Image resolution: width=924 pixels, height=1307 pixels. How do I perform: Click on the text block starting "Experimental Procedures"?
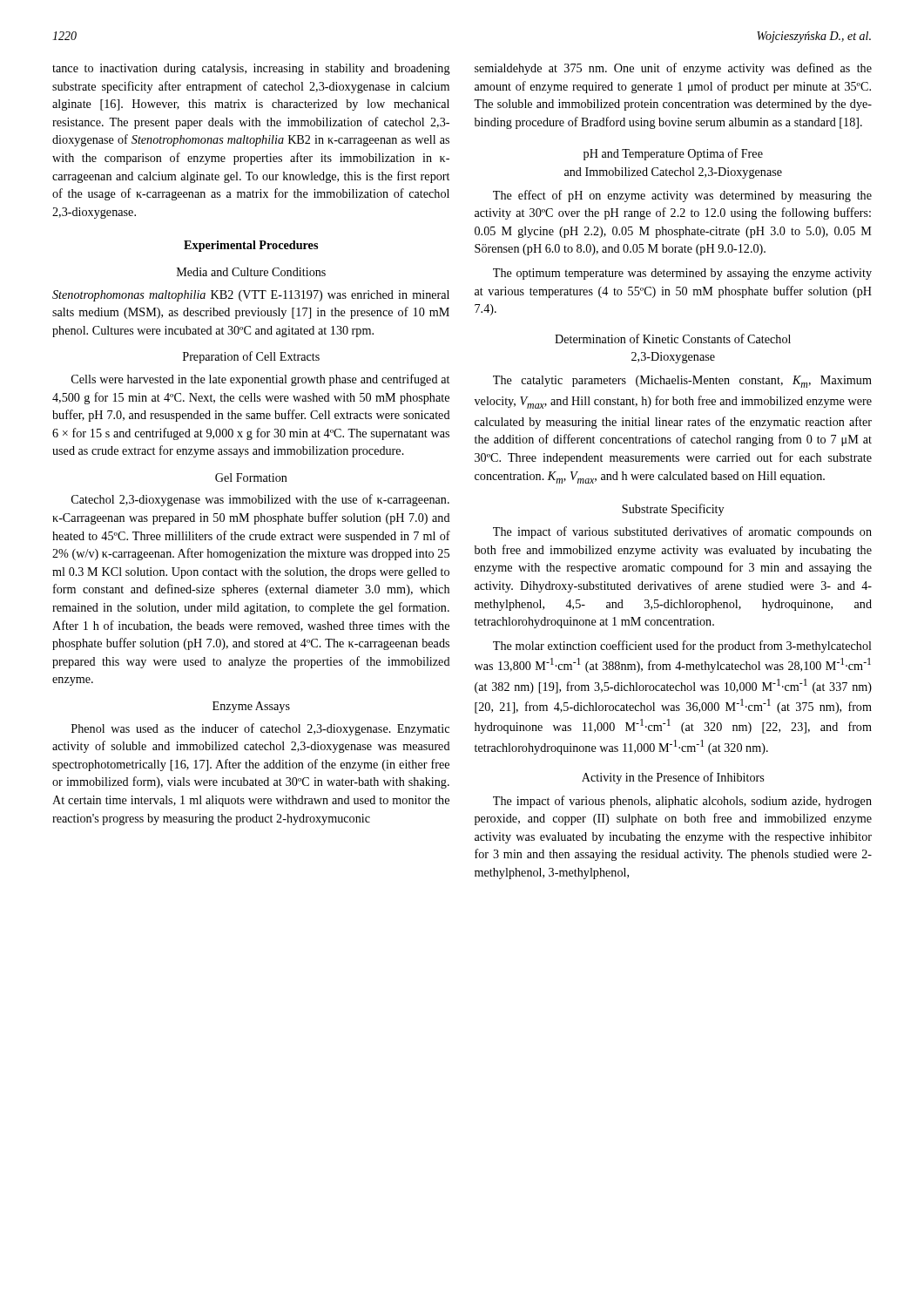click(x=251, y=245)
